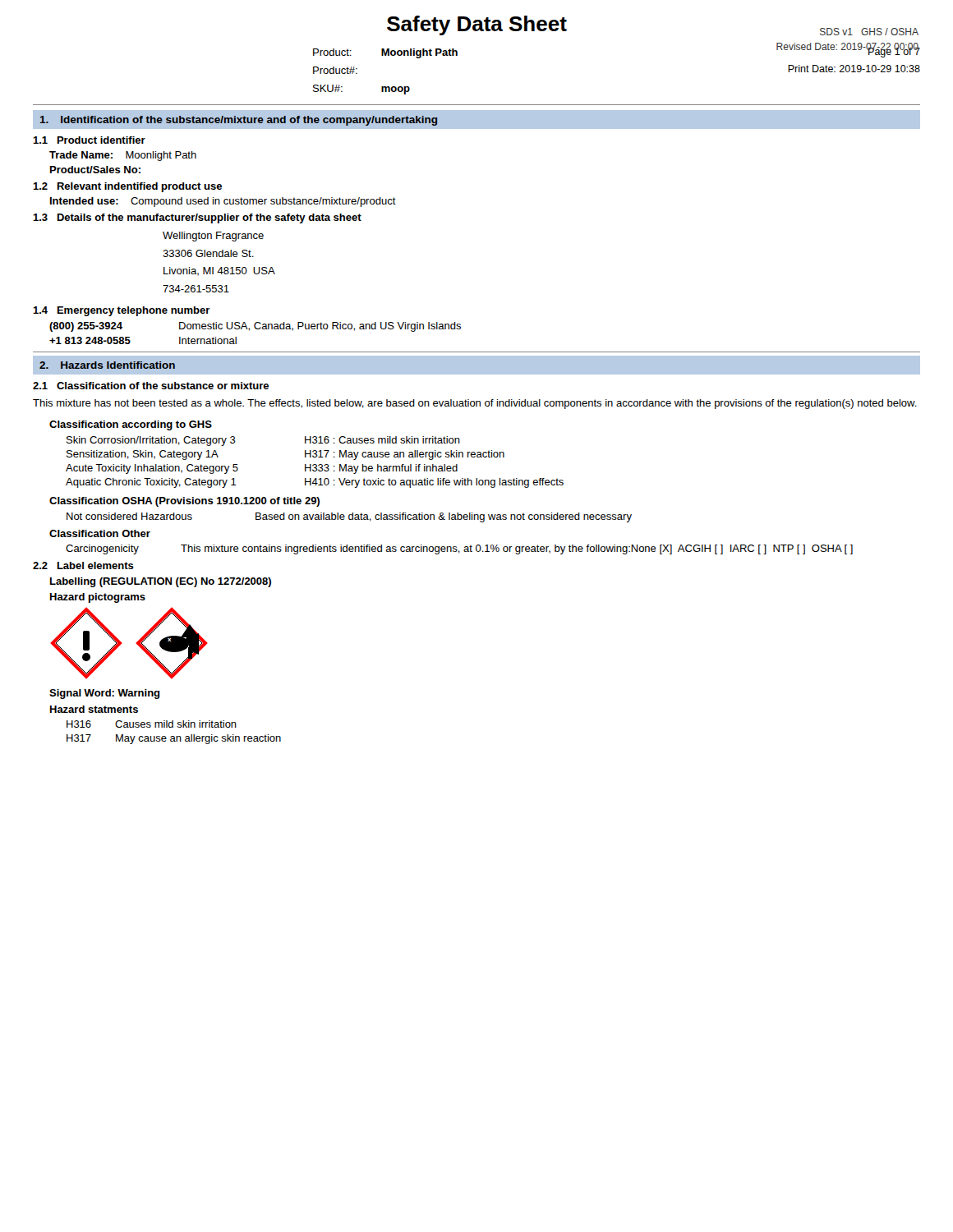
Task: Locate the text block that says "This mixture has not been tested"
Action: click(475, 403)
